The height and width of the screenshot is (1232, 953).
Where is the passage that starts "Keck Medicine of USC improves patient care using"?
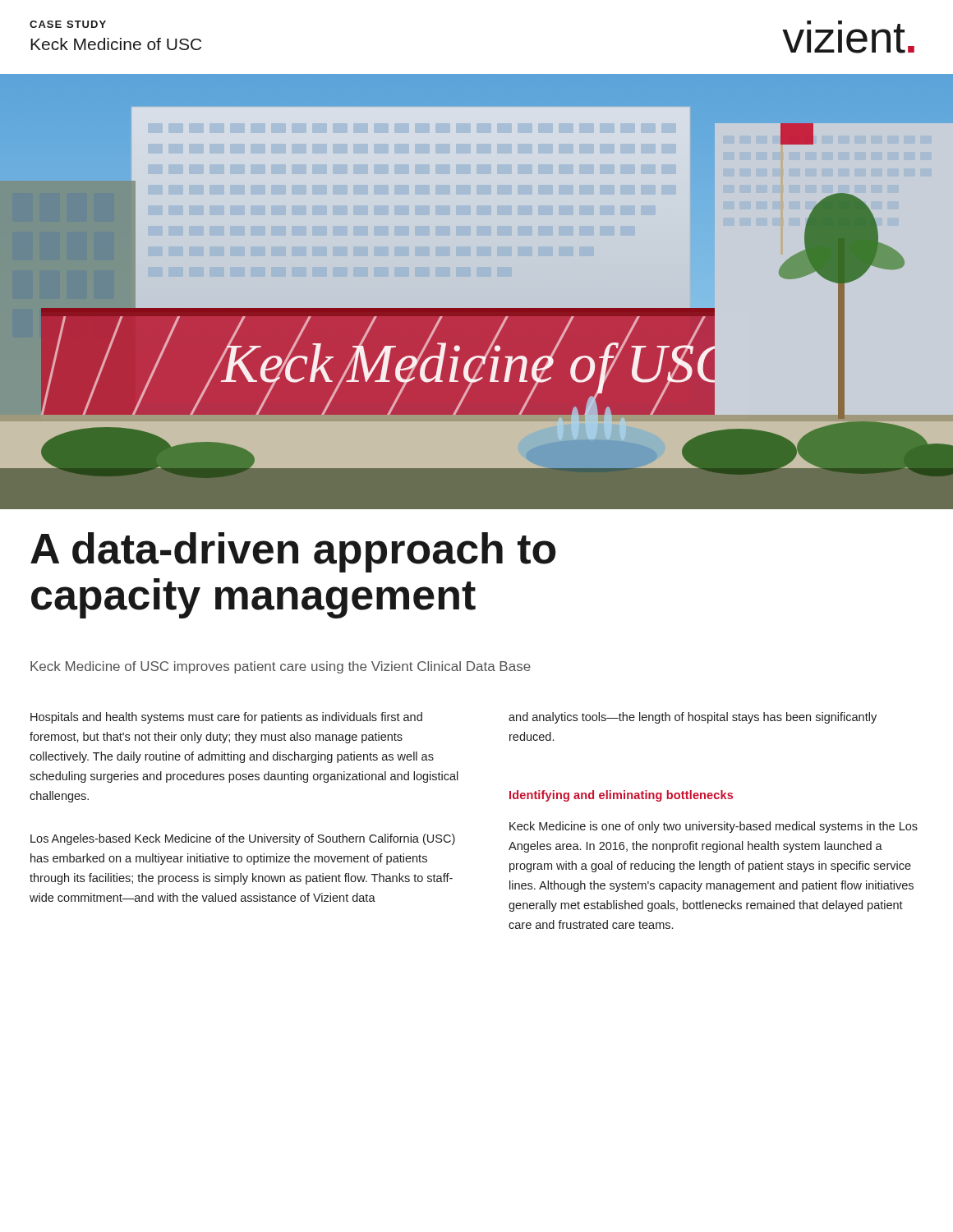point(317,667)
